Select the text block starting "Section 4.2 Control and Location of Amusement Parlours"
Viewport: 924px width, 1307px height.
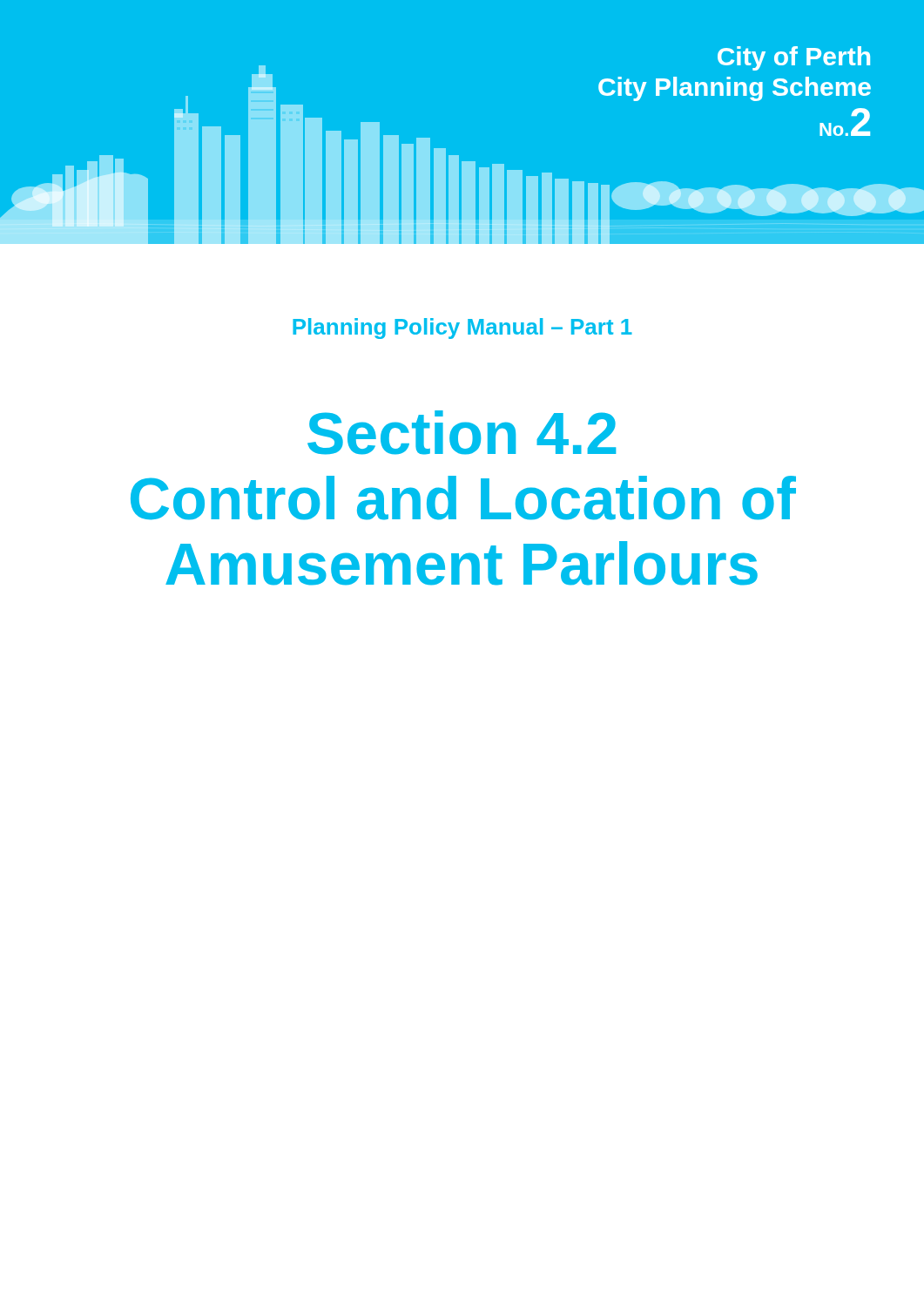(462, 499)
